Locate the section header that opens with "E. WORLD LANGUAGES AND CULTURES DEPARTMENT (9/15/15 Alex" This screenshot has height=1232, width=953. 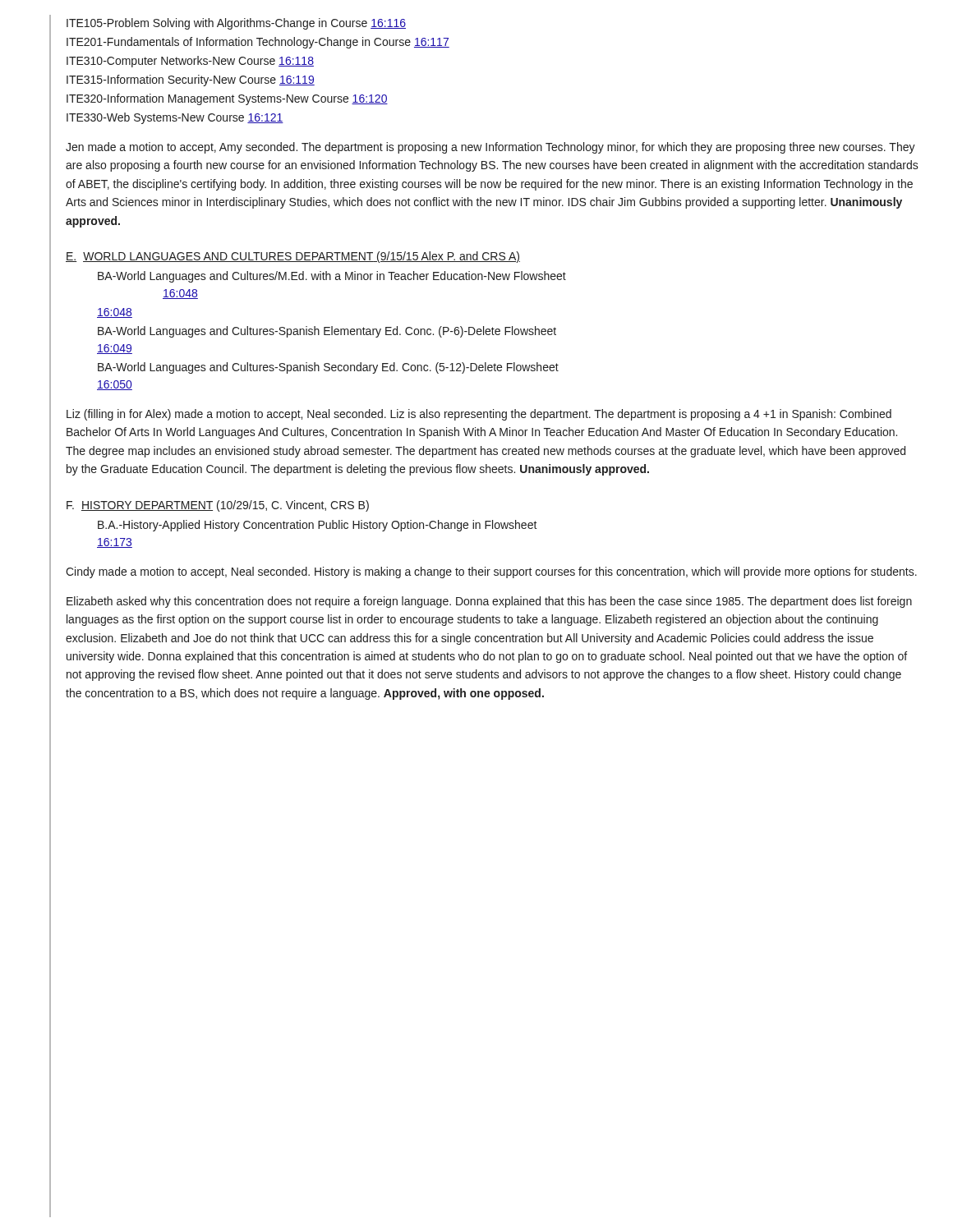293,256
